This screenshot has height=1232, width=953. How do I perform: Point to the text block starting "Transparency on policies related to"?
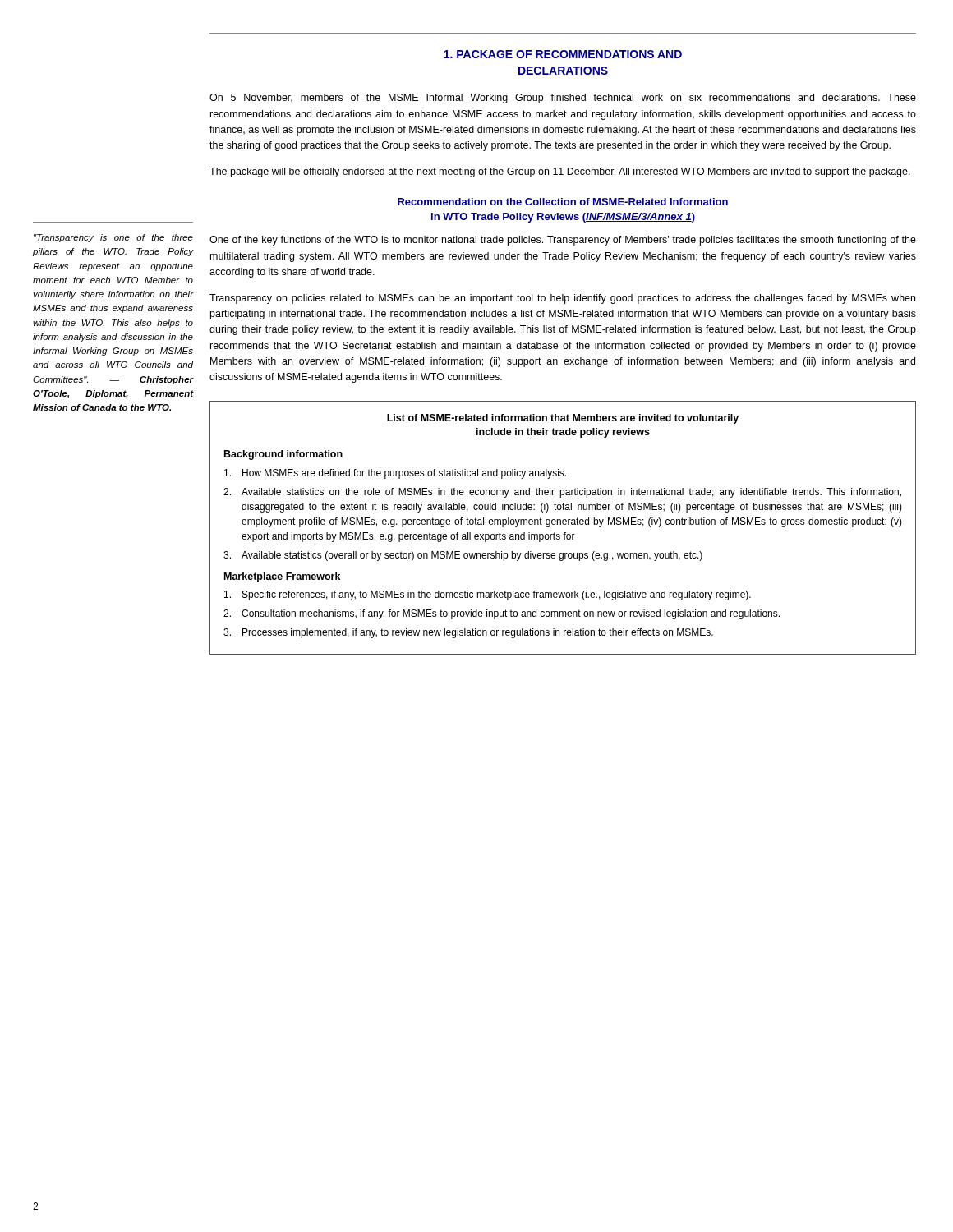563,338
